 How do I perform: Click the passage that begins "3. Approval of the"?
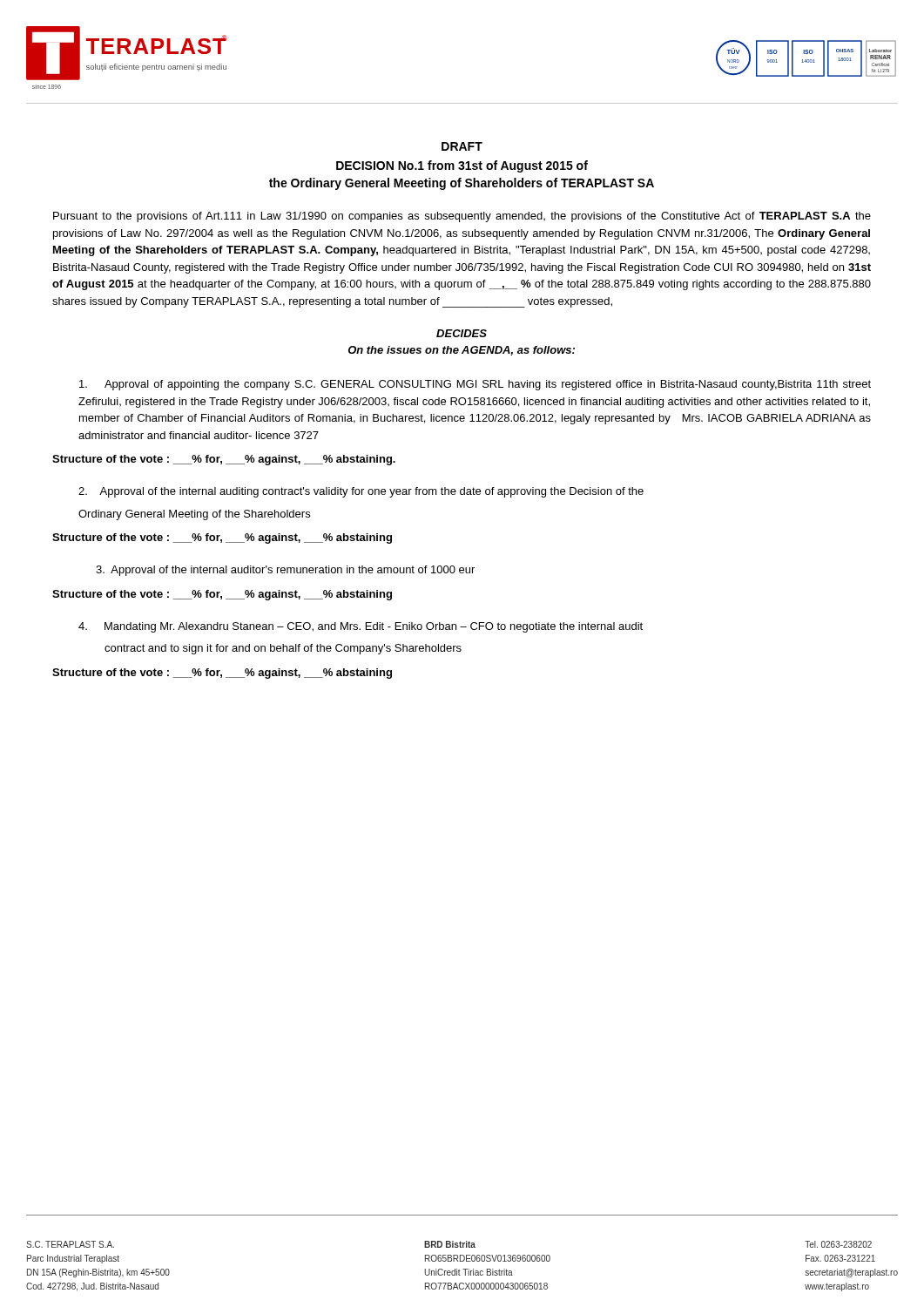tap(285, 569)
